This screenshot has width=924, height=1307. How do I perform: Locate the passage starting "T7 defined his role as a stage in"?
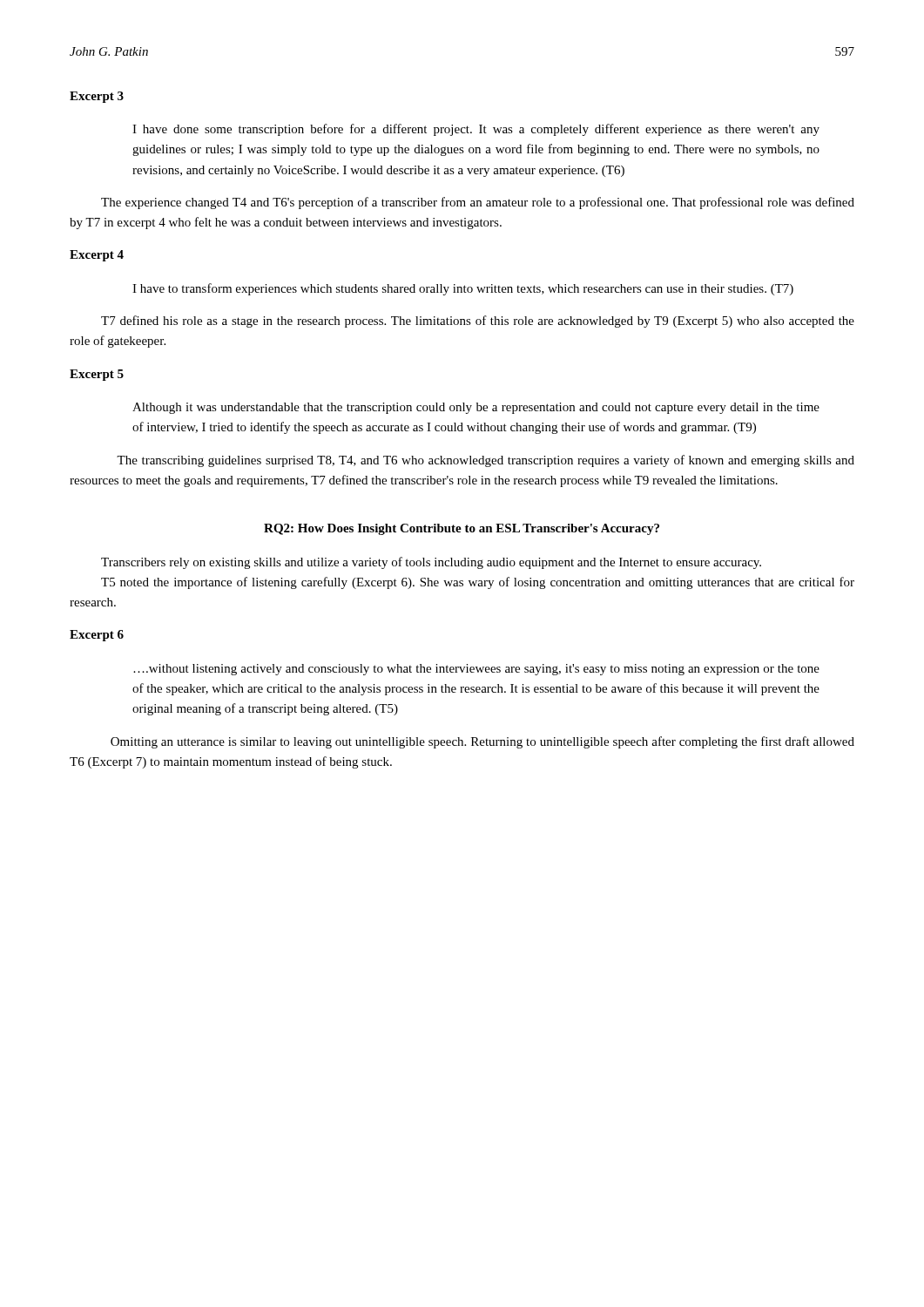point(462,331)
